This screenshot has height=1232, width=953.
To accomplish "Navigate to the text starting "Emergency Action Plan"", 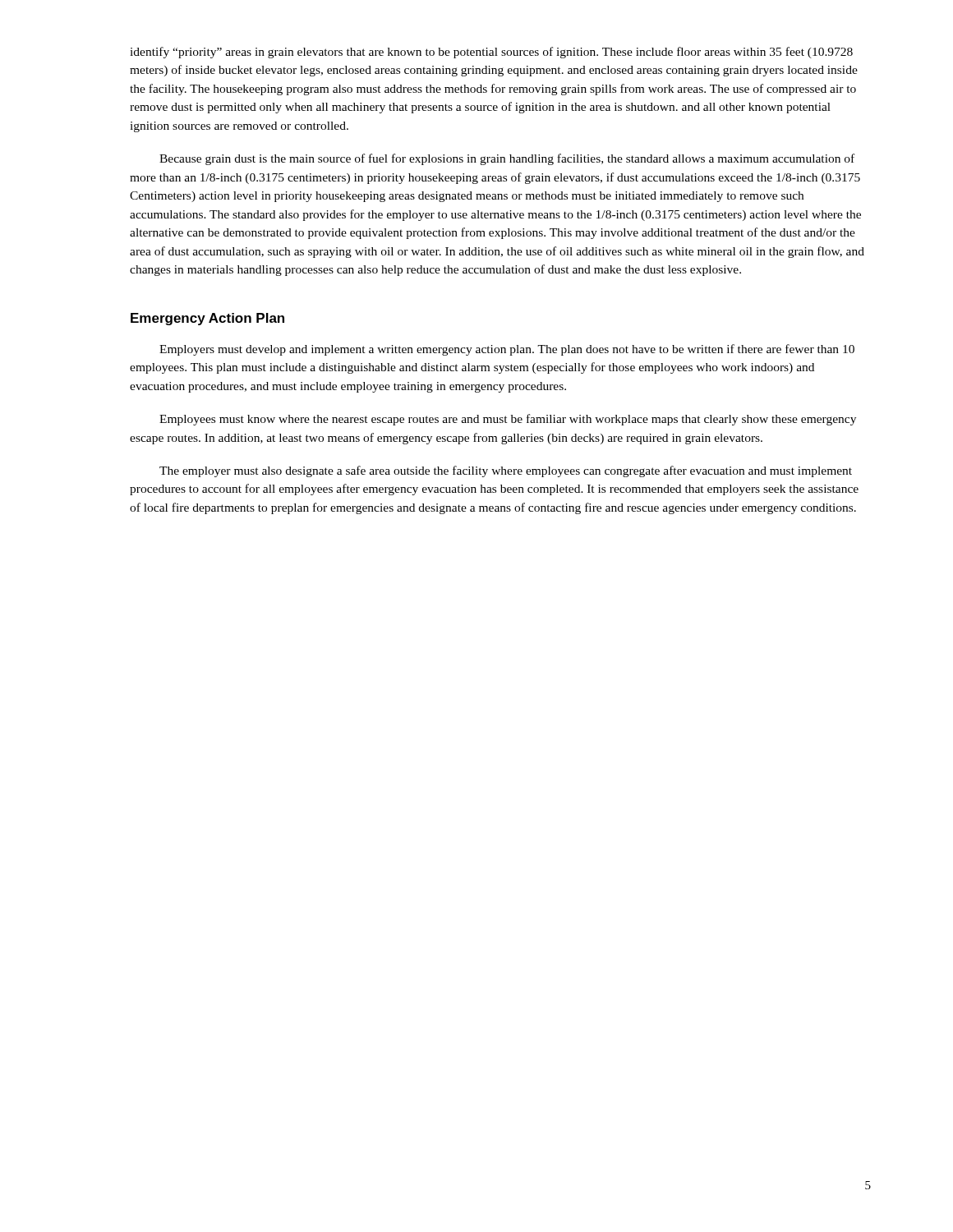I will (x=208, y=318).
